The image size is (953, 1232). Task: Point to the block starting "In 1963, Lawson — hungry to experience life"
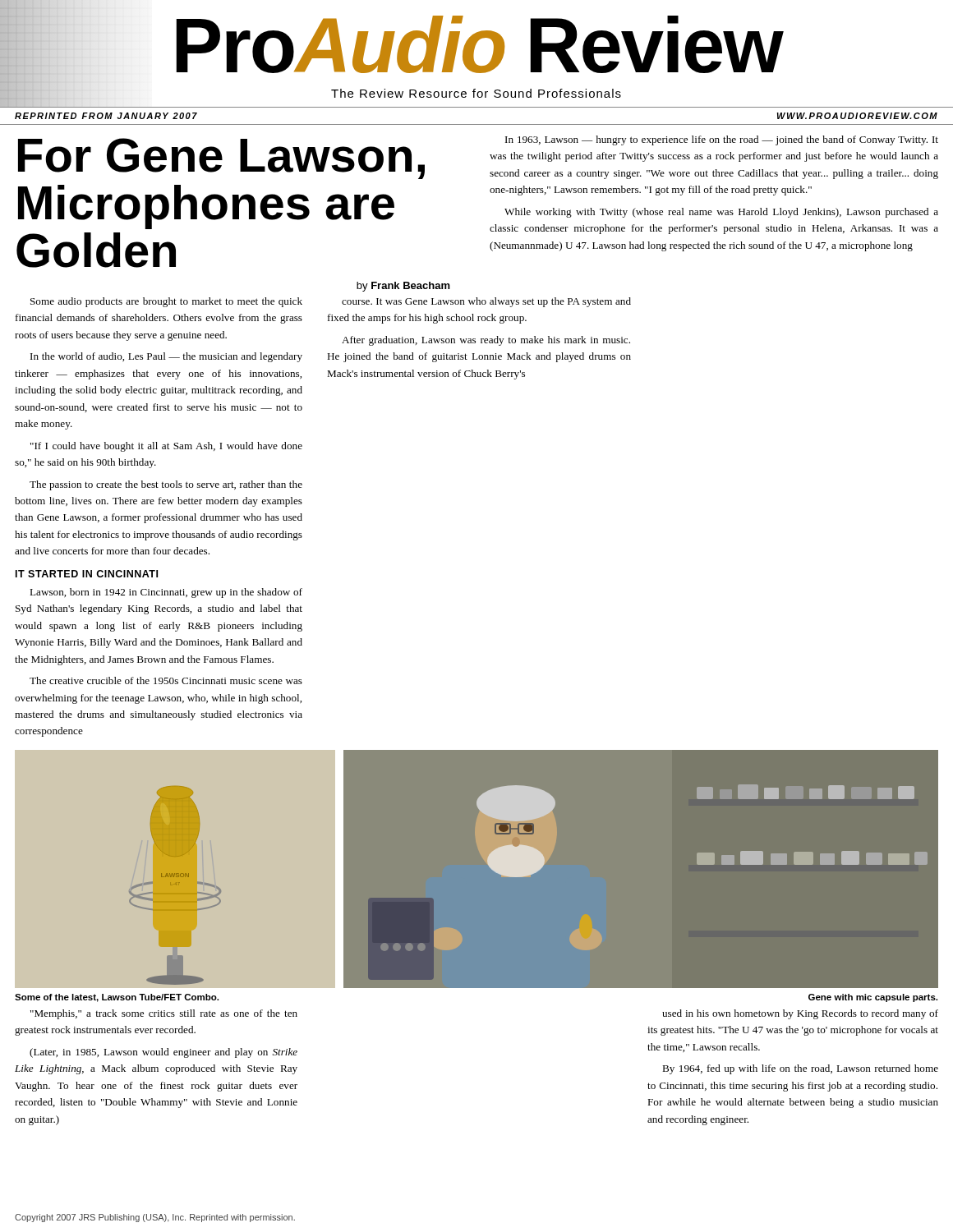[714, 193]
